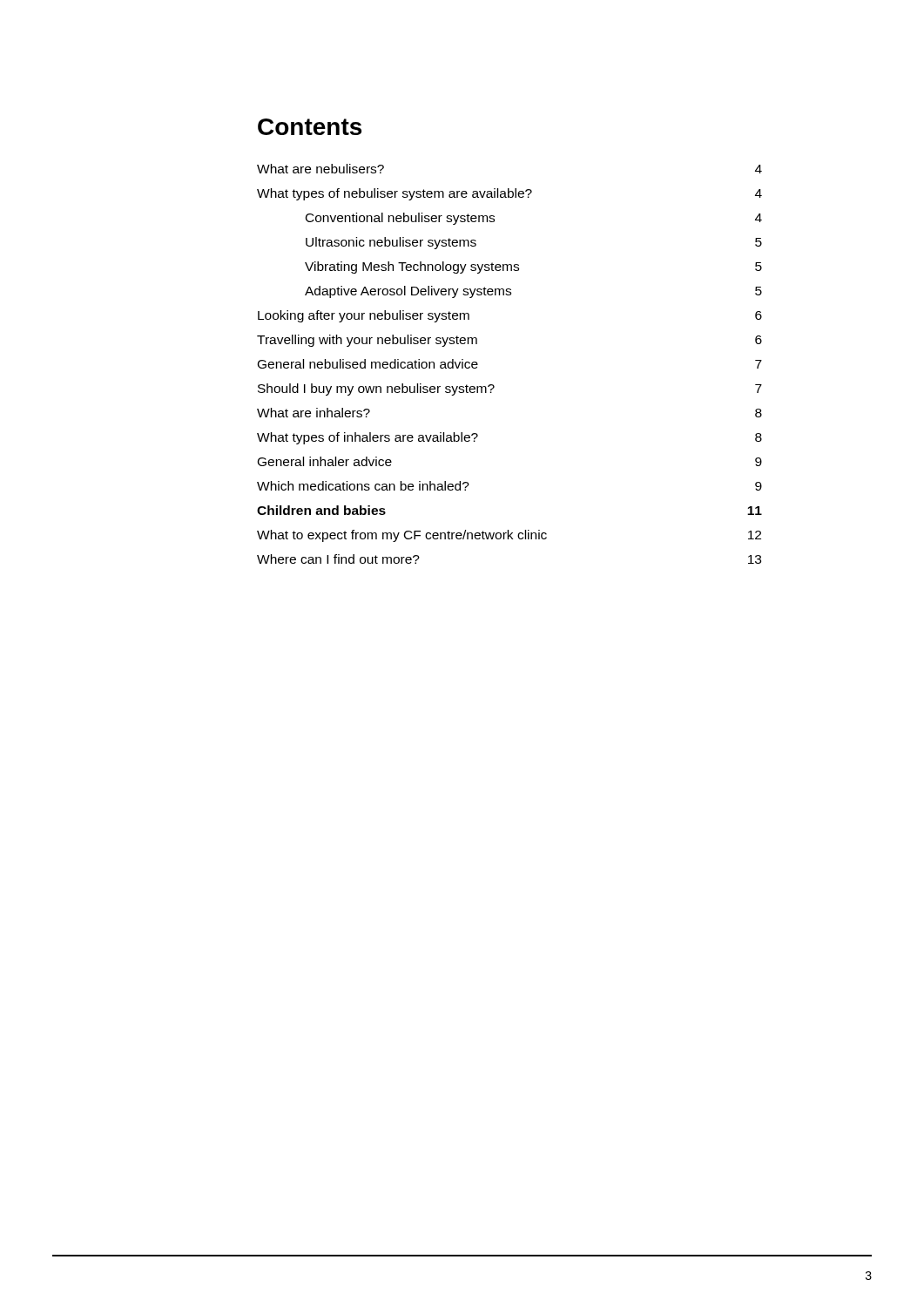Image resolution: width=924 pixels, height=1307 pixels.
Task: Click on the list item that says "Should I buy"
Action: [x=377, y=389]
